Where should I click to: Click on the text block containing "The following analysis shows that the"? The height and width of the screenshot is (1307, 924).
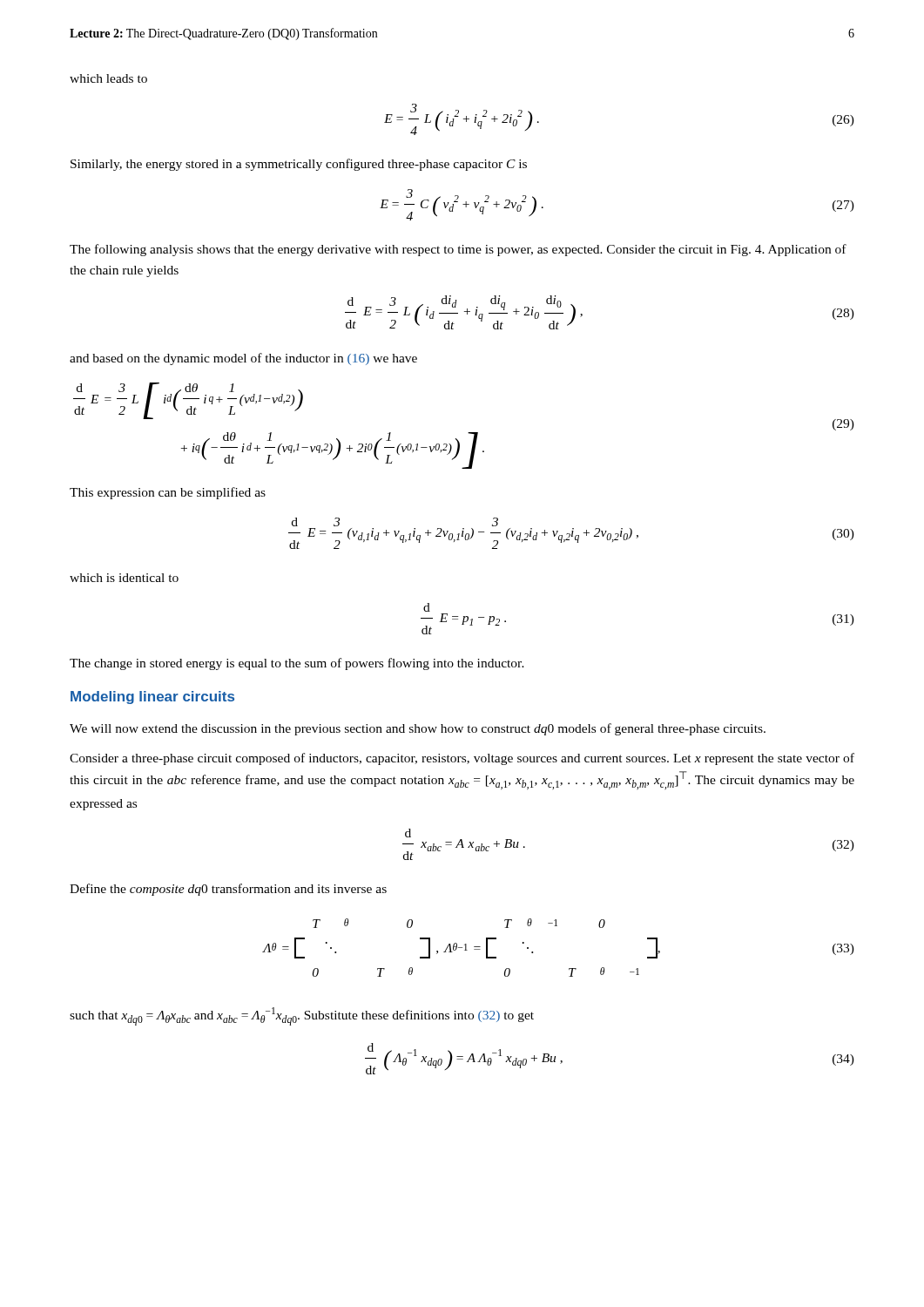click(x=458, y=259)
